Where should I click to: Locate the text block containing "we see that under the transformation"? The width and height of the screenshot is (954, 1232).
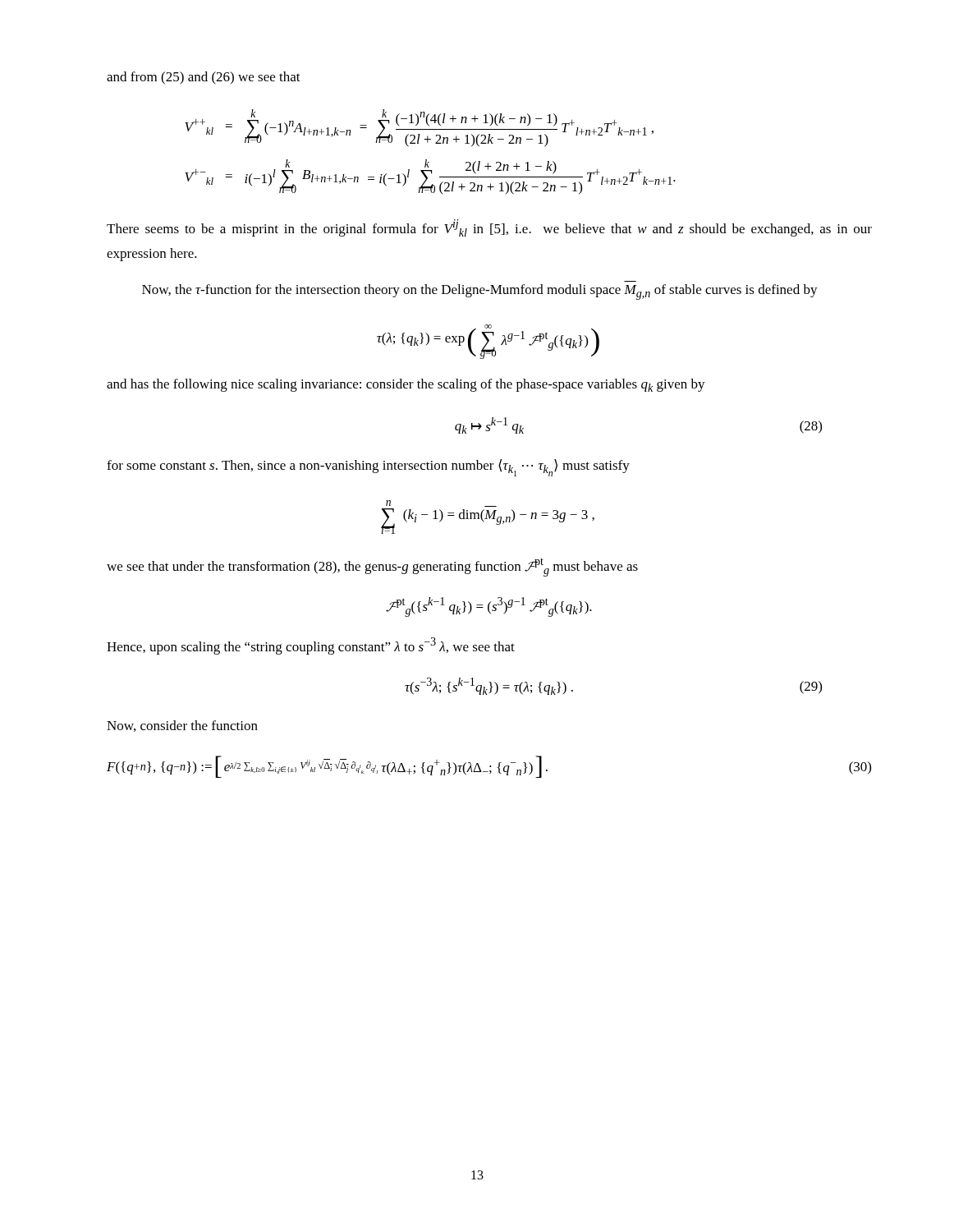(372, 565)
